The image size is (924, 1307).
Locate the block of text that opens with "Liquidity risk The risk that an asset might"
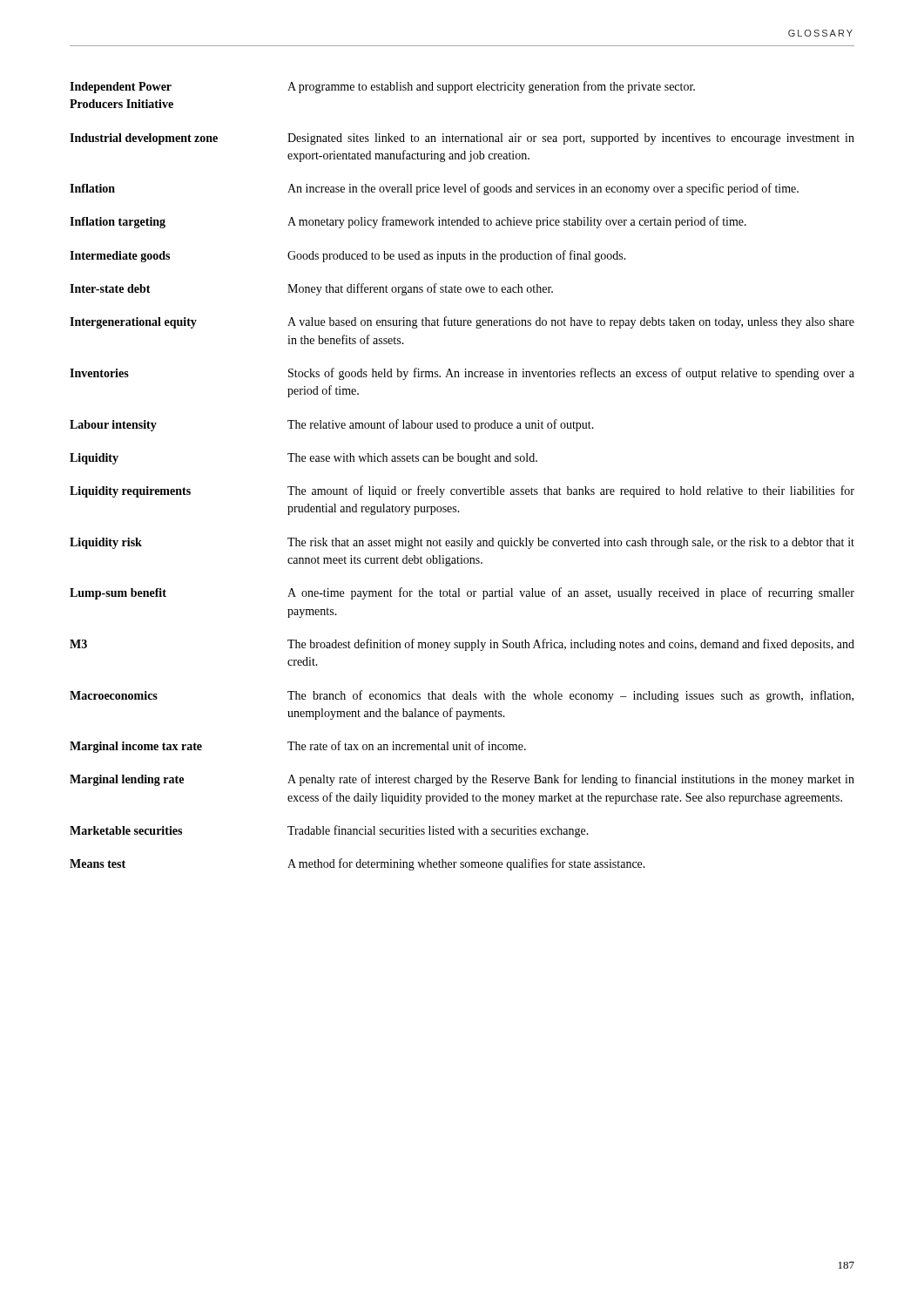click(x=462, y=552)
